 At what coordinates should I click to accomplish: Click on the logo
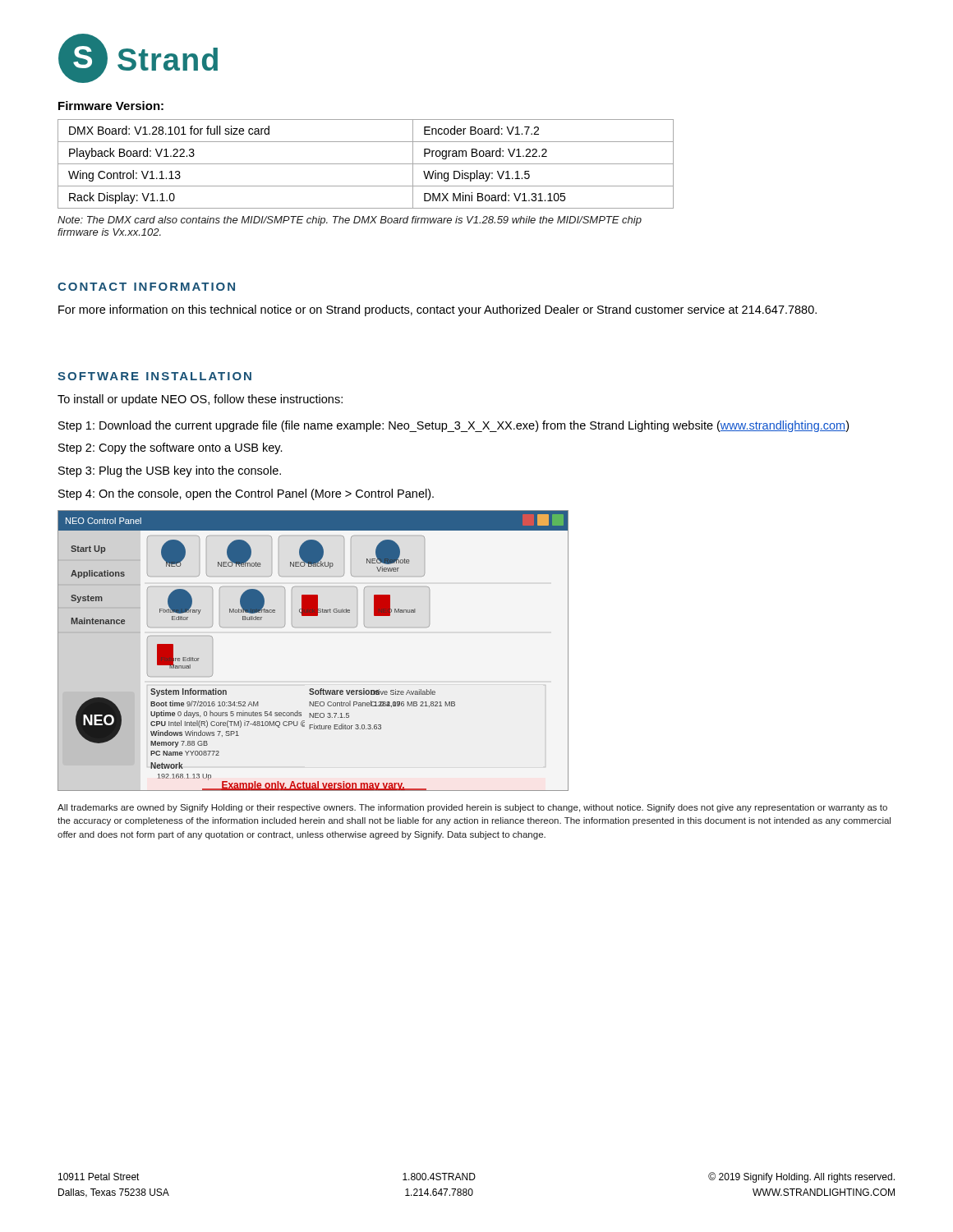pos(476,58)
